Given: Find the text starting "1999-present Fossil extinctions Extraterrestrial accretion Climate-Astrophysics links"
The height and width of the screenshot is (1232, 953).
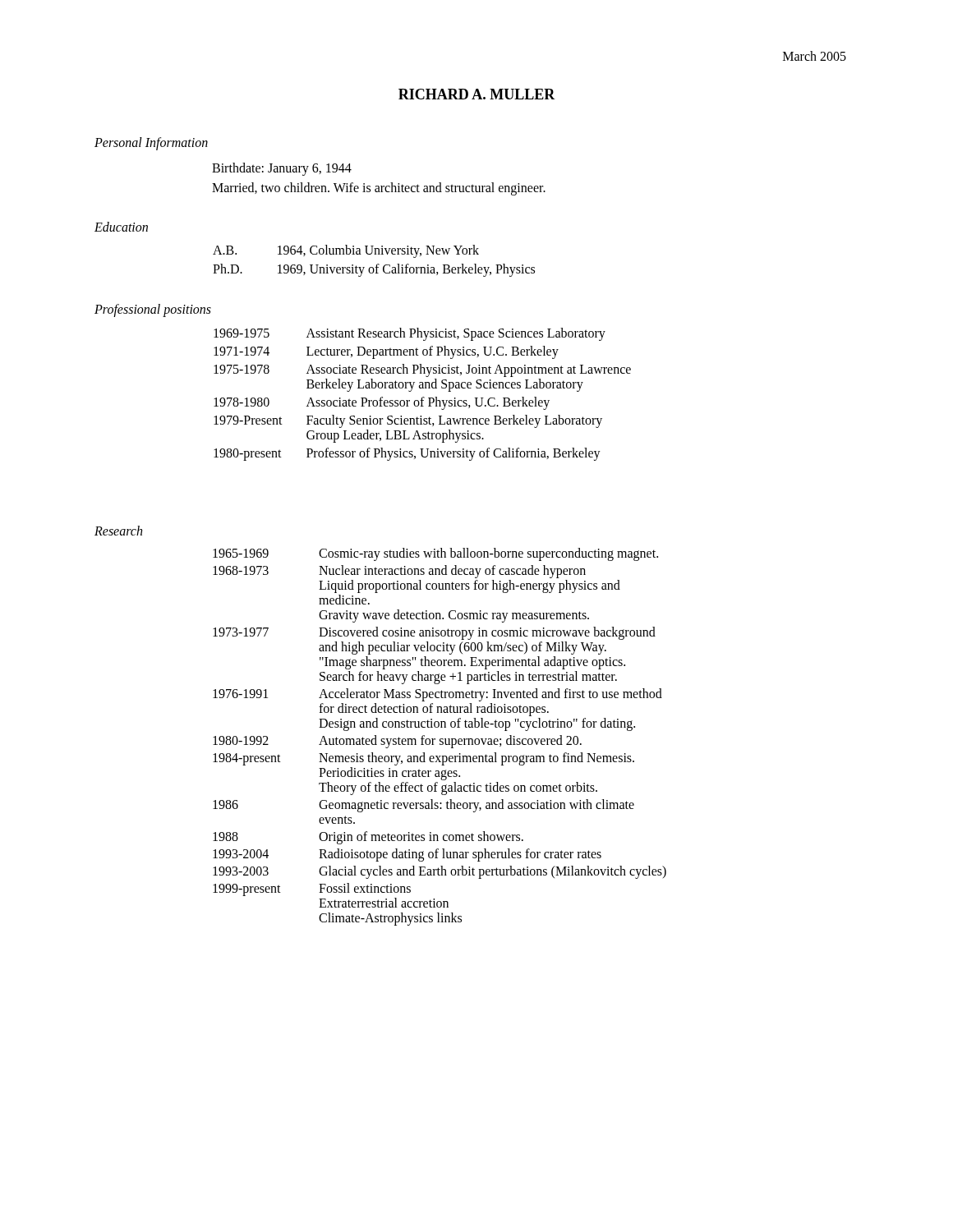Looking at the screenshot, I should (x=337, y=903).
